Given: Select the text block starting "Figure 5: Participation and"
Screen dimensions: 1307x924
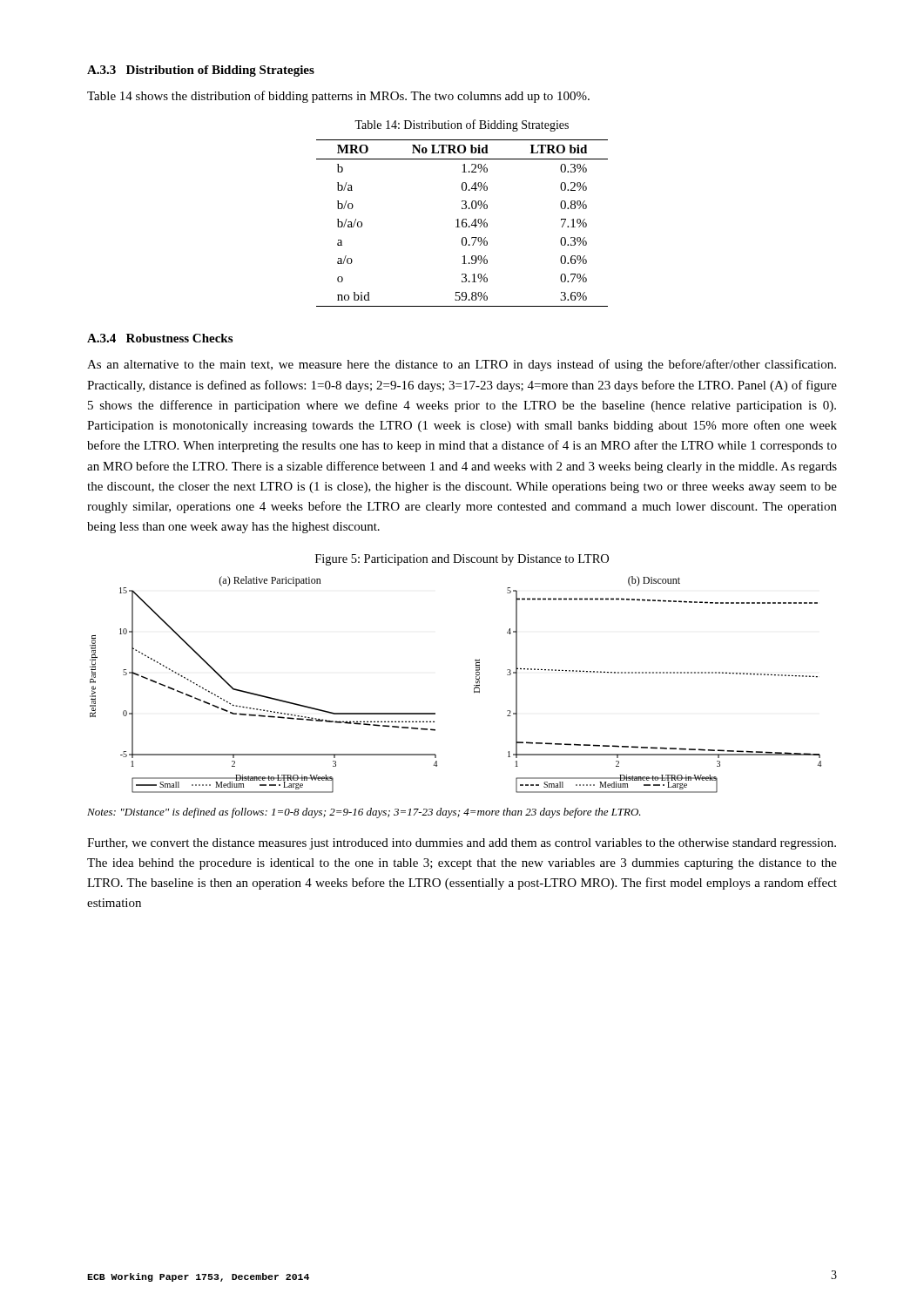Looking at the screenshot, I should point(462,558).
